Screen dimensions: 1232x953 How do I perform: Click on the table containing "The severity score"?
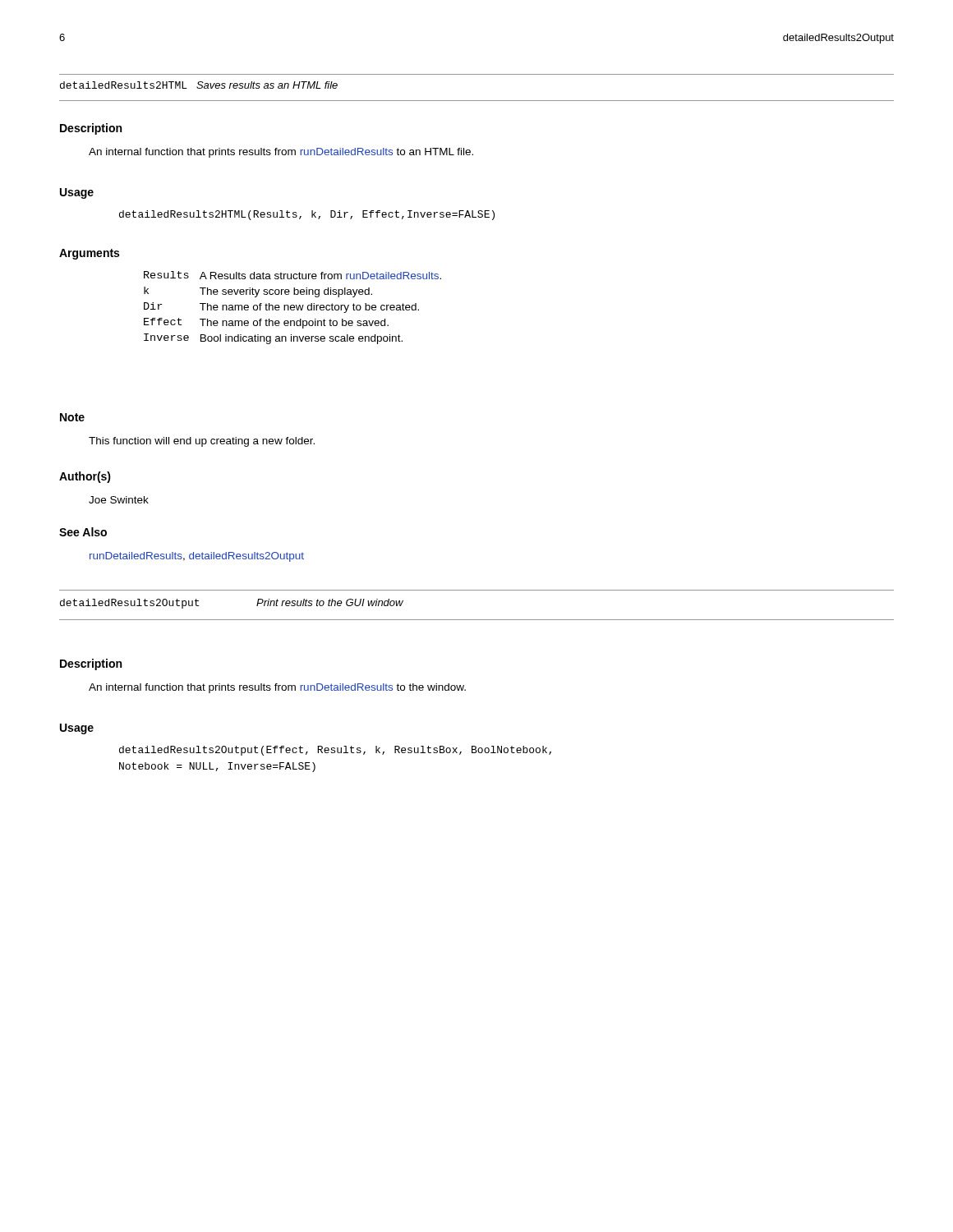(x=491, y=307)
